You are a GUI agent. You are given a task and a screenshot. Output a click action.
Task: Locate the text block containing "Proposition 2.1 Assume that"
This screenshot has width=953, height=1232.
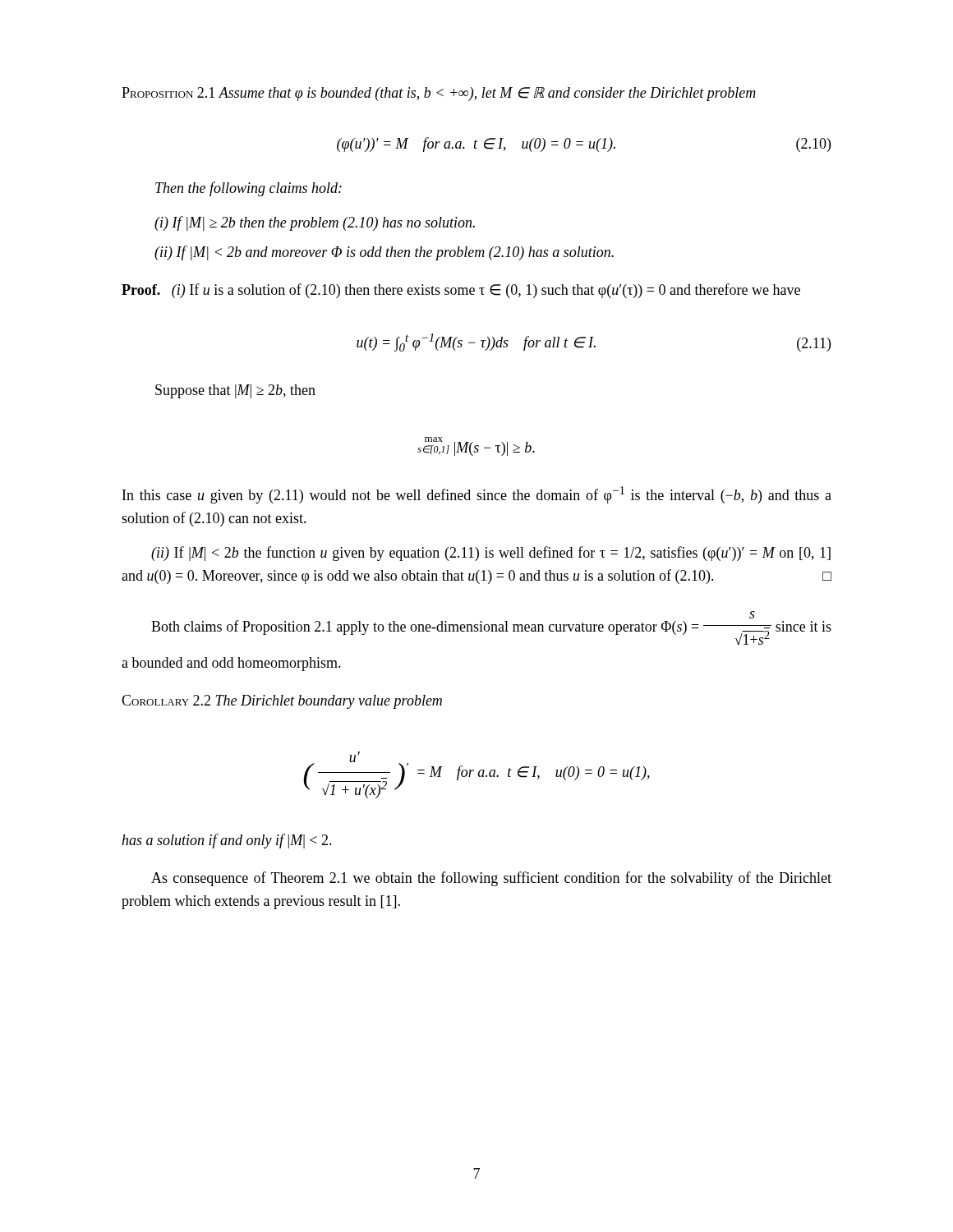(439, 93)
